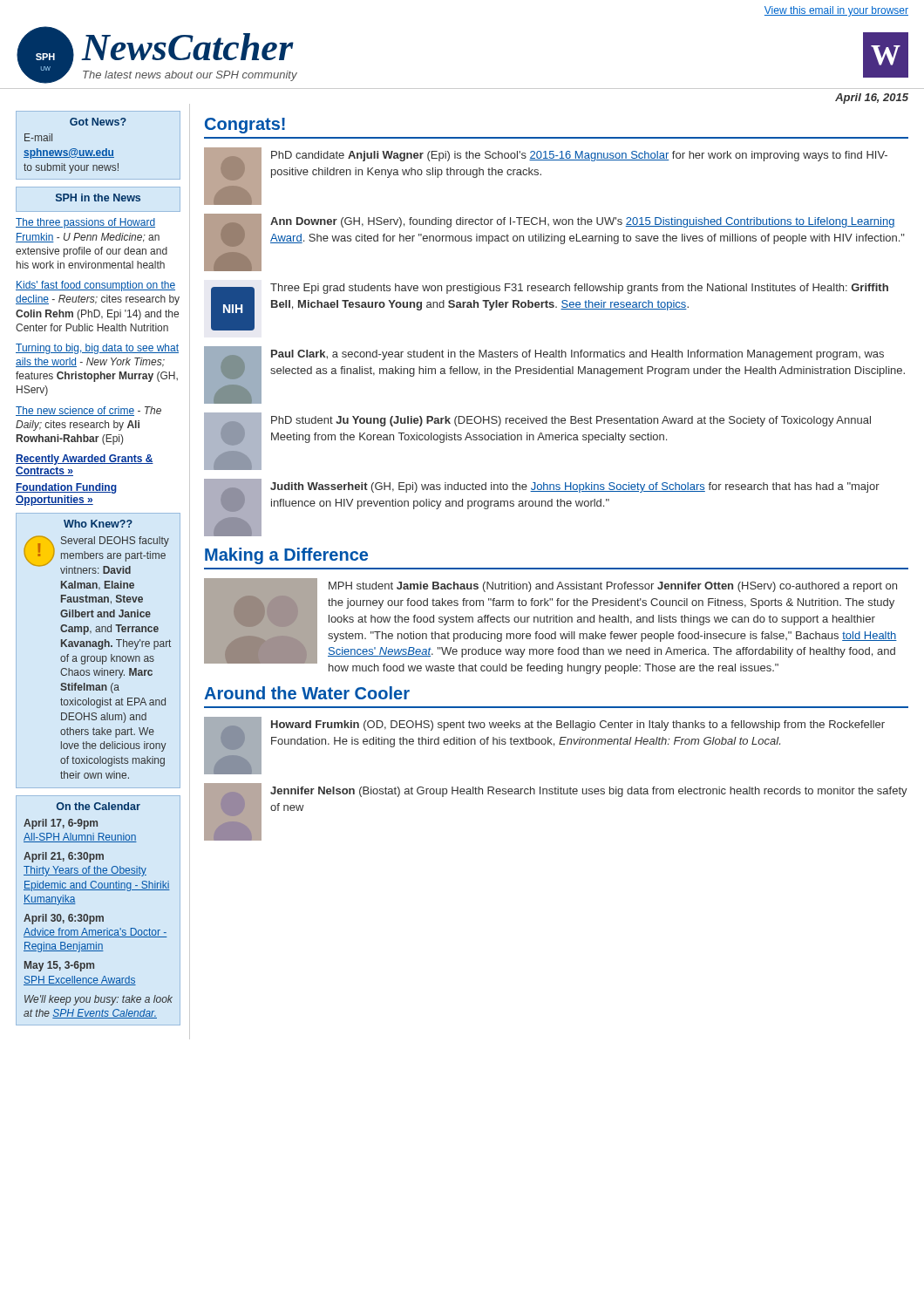Locate the section header that says "Around the Water"
The image size is (924, 1308).
(307, 693)
